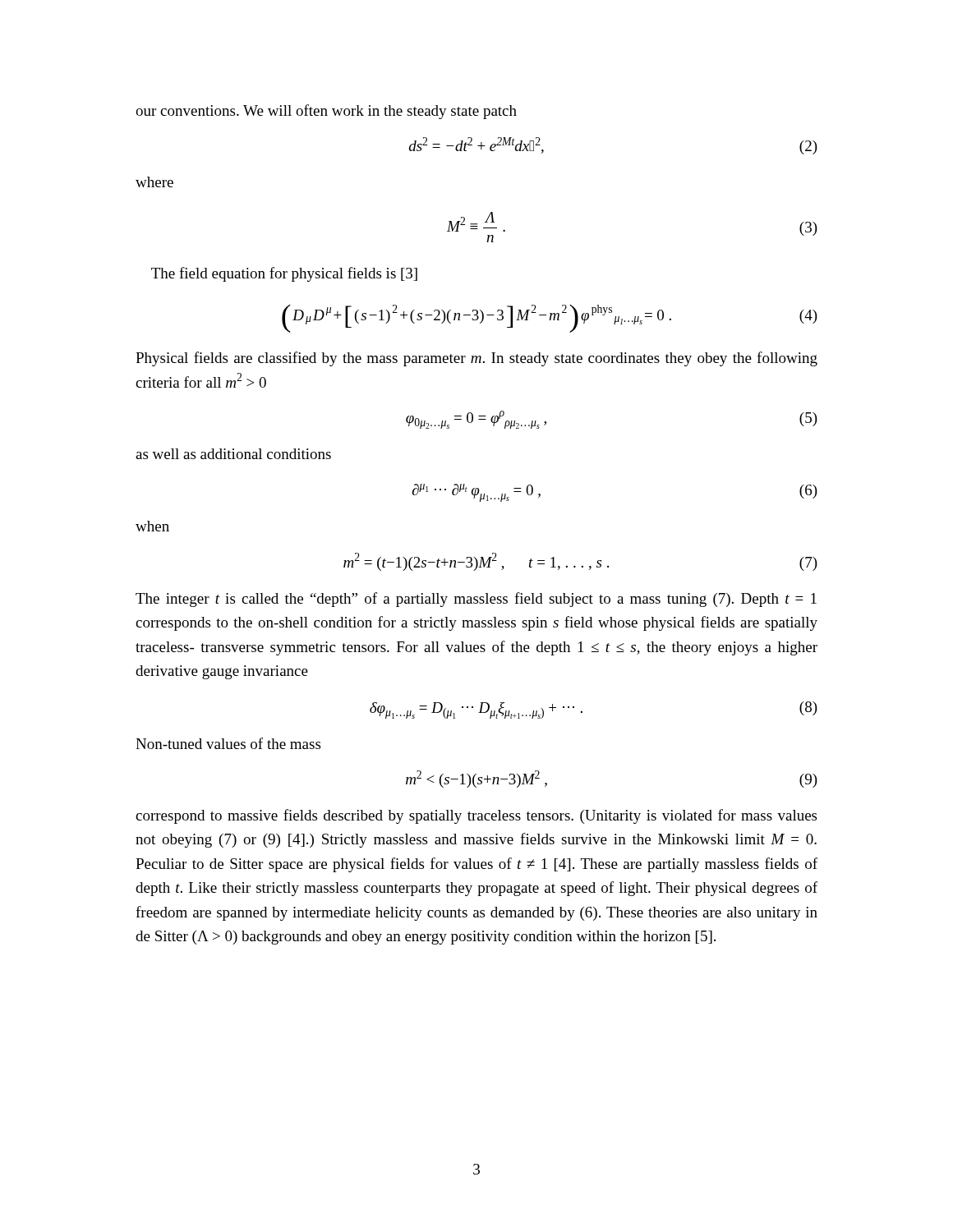953x1232 pixels.
Task: Find the formula that reads "φ0μ2…μs = 0"
Action: click(476, 418)
